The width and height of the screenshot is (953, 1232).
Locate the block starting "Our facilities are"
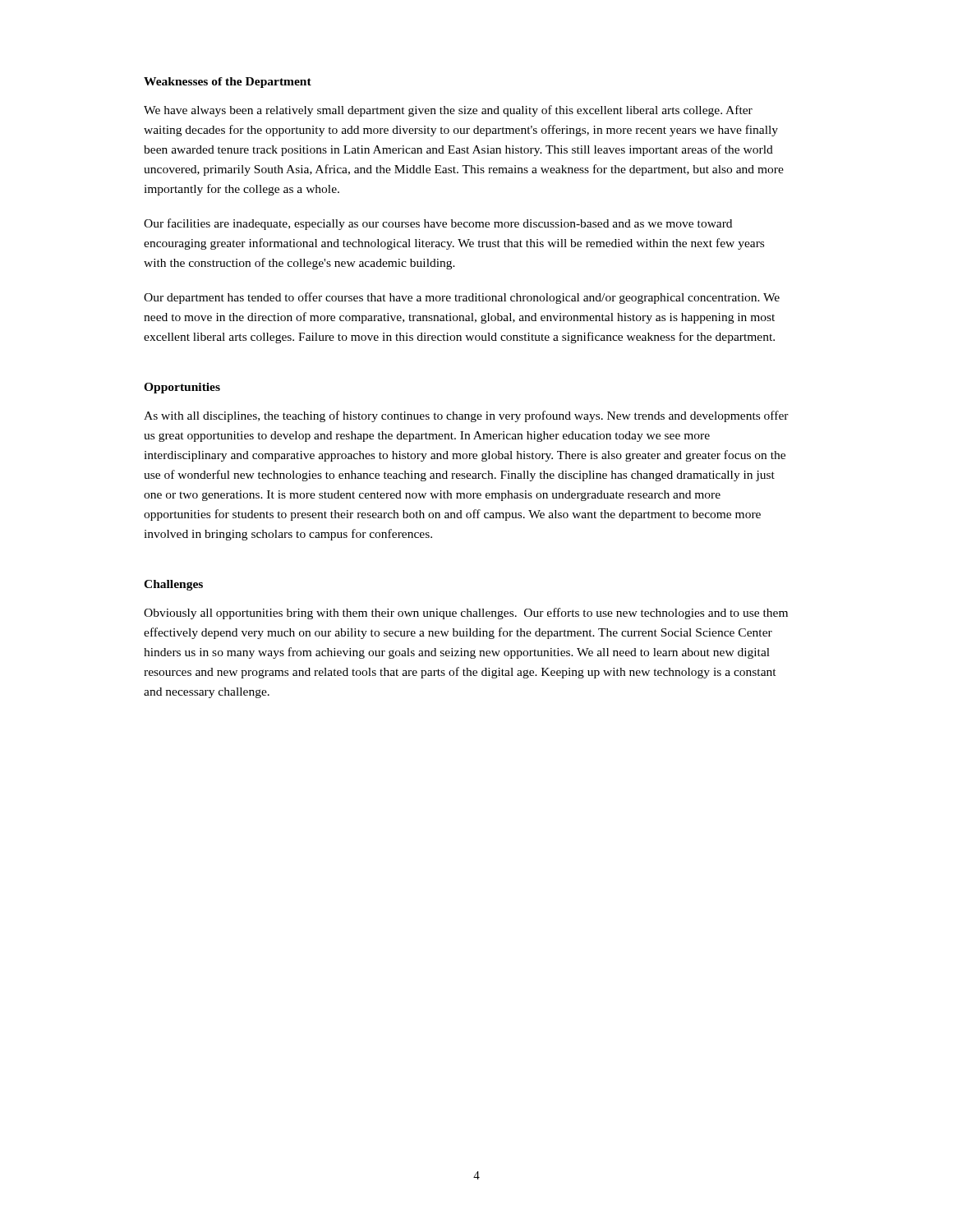pyautogui.click(x=454, y=243)
